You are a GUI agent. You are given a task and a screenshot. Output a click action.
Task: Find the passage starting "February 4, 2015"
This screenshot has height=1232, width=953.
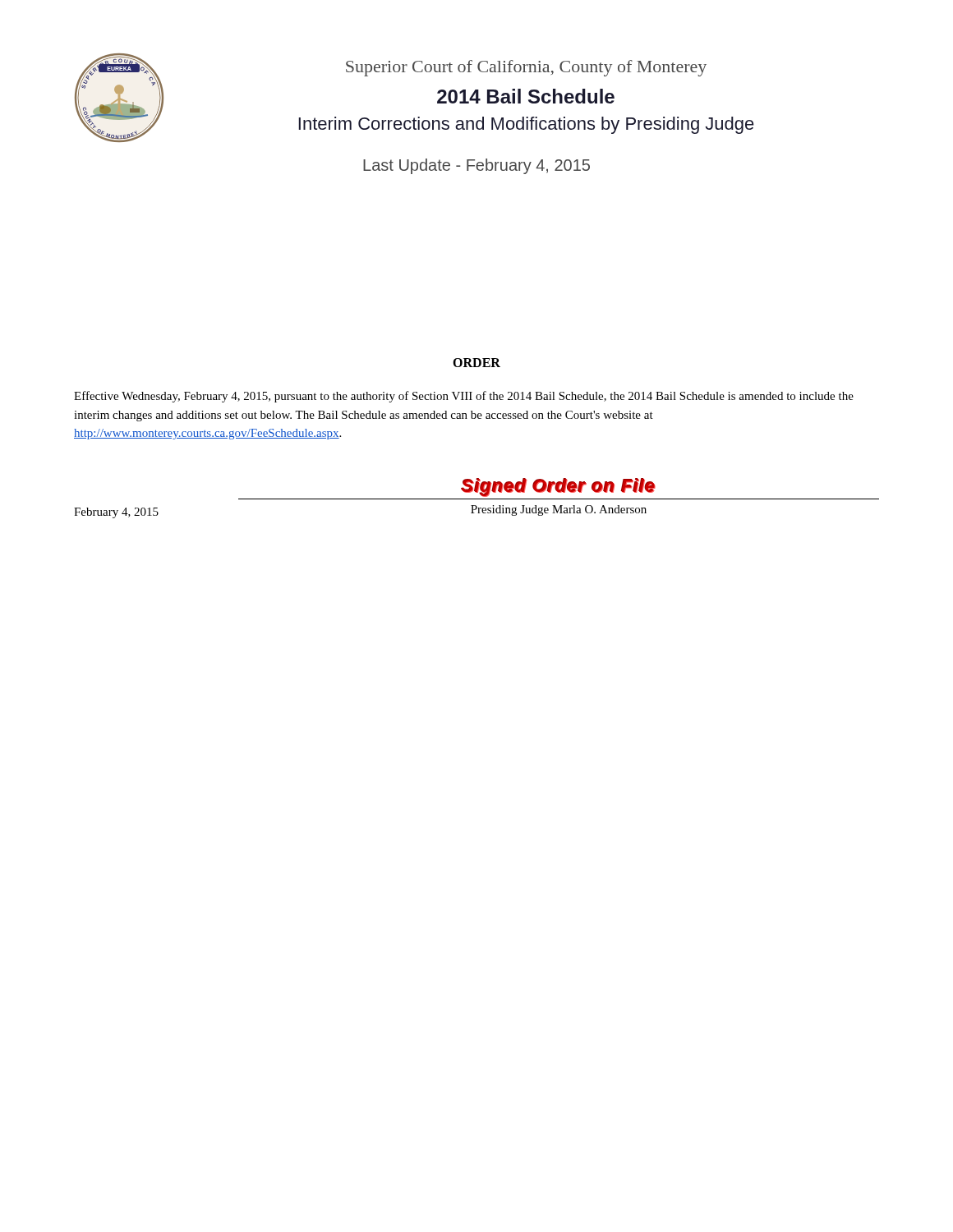[116, 511]
